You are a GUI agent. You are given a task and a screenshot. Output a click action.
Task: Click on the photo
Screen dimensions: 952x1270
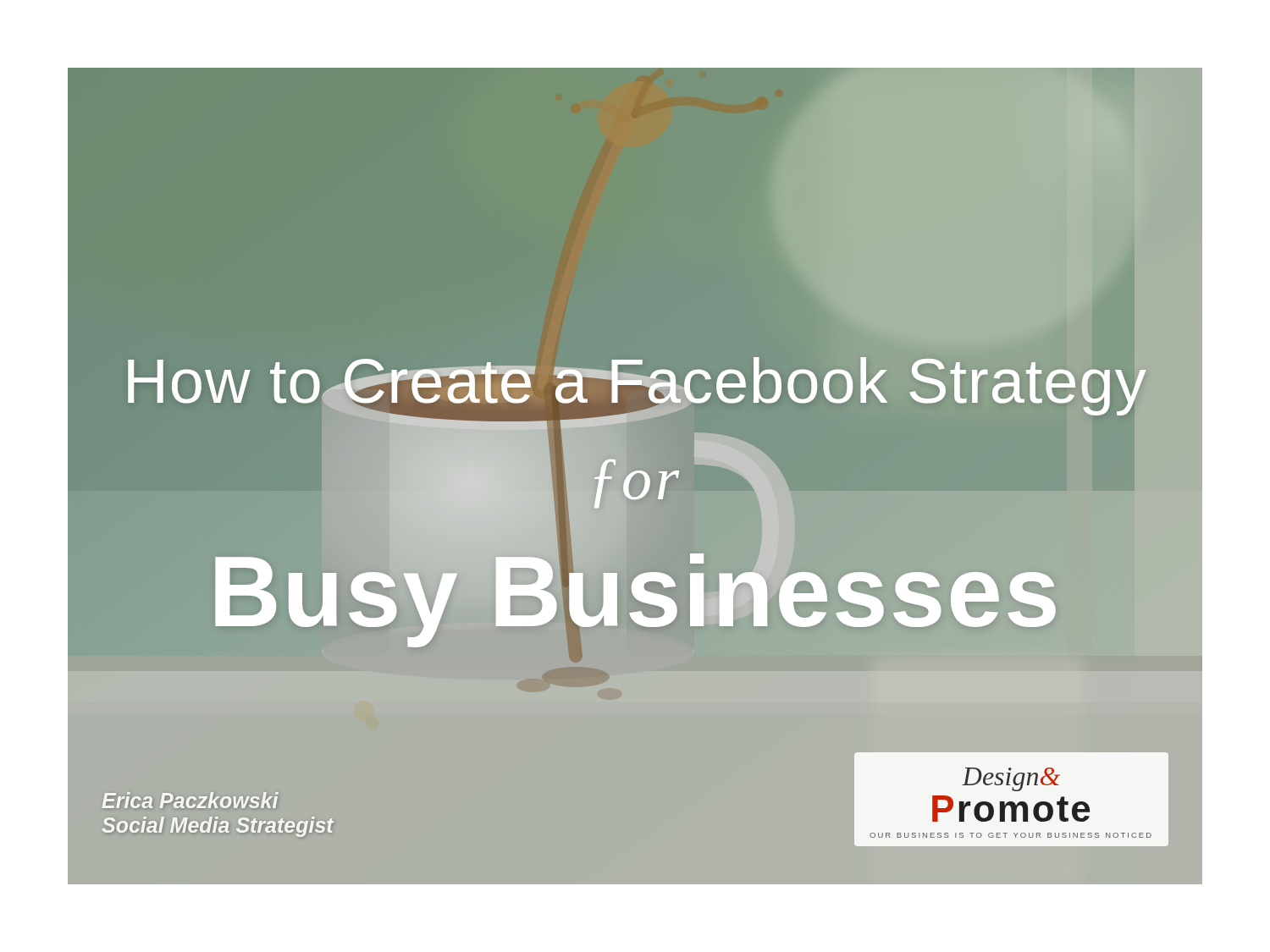[x=635, y=476]
